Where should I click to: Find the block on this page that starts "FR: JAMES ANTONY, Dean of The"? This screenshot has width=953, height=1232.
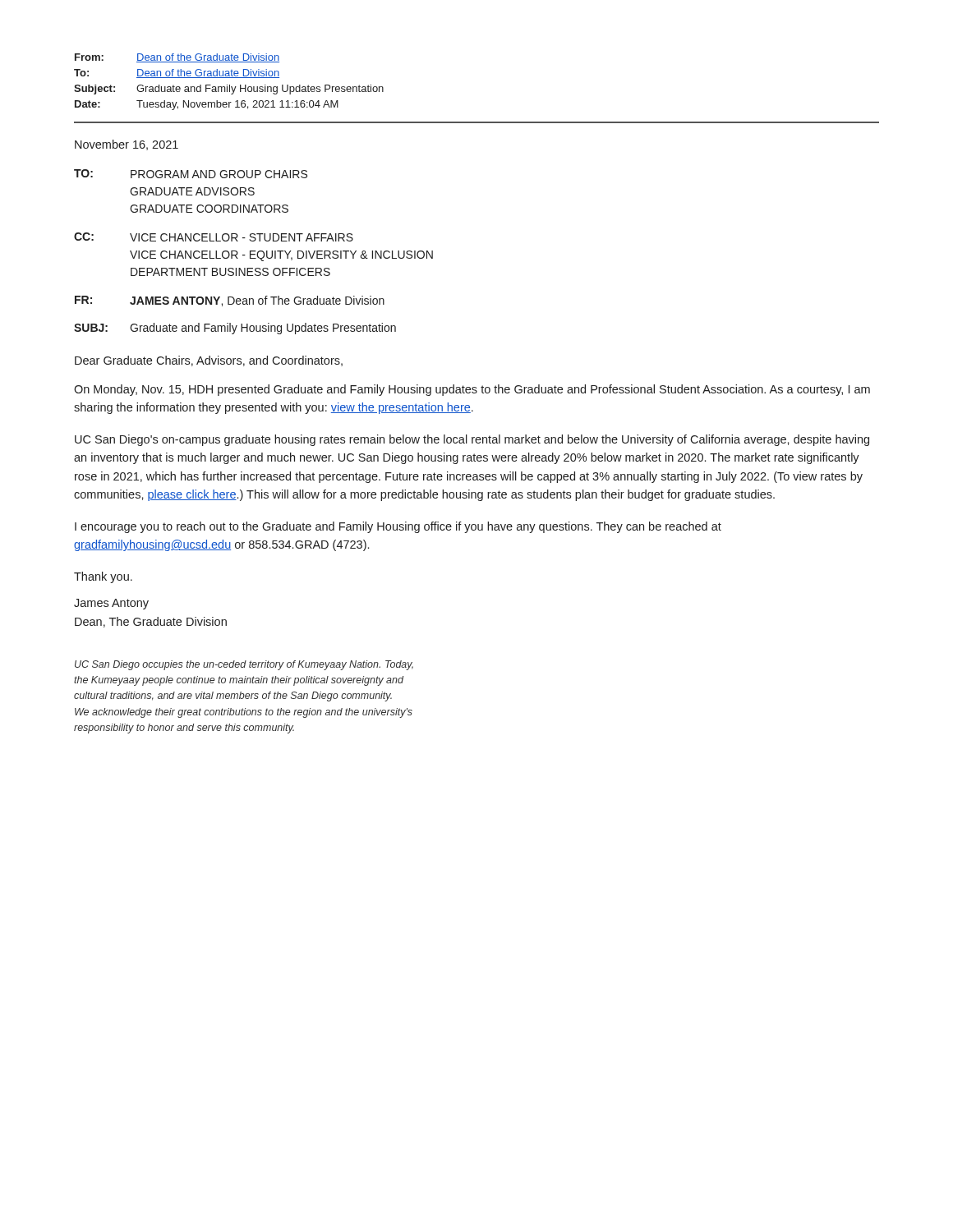tap(229, 301)
